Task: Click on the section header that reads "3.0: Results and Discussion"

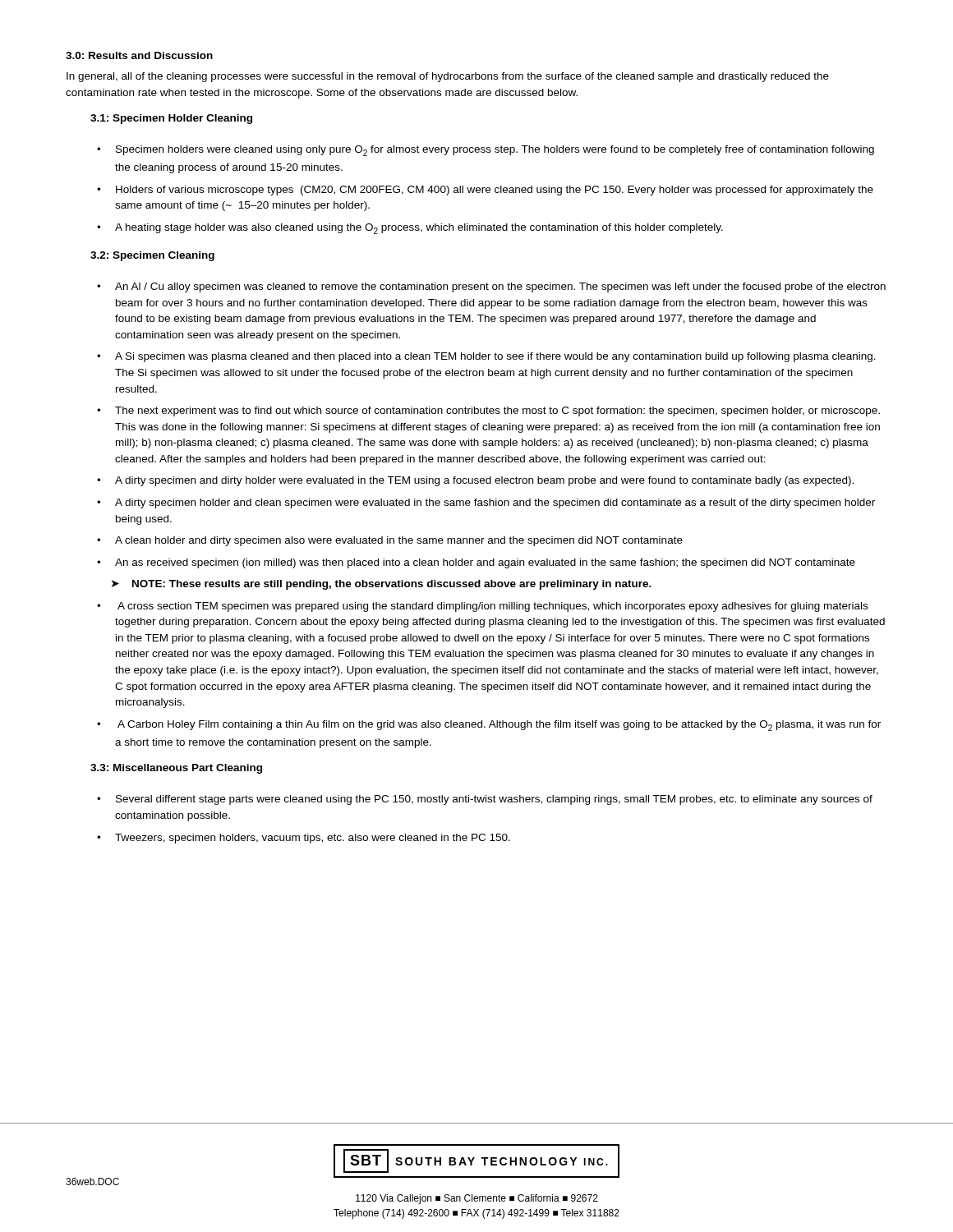Action: (139, 55)
